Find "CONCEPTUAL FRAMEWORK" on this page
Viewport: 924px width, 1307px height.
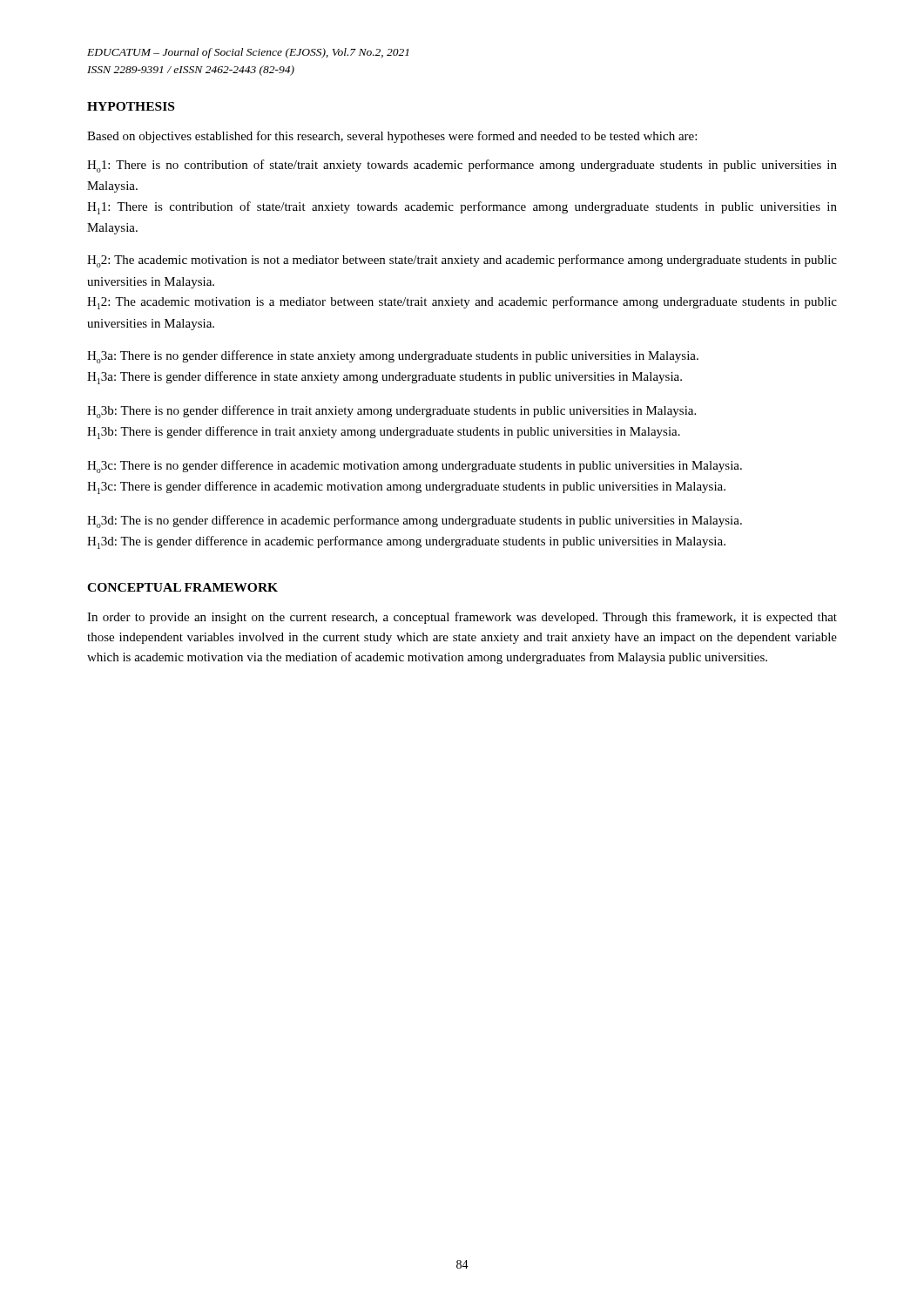point(183,587)
